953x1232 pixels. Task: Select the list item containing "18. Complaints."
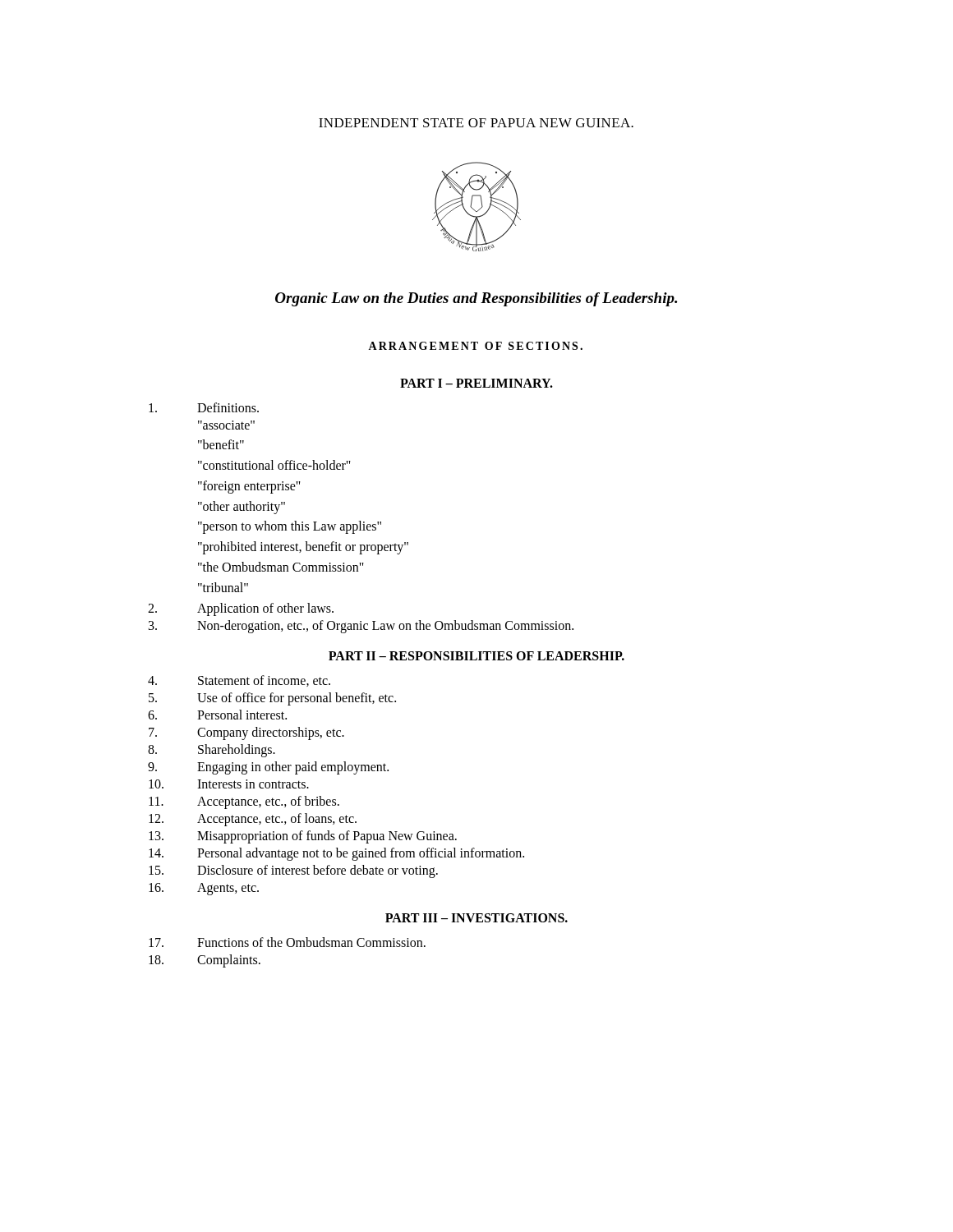[205, 961]
